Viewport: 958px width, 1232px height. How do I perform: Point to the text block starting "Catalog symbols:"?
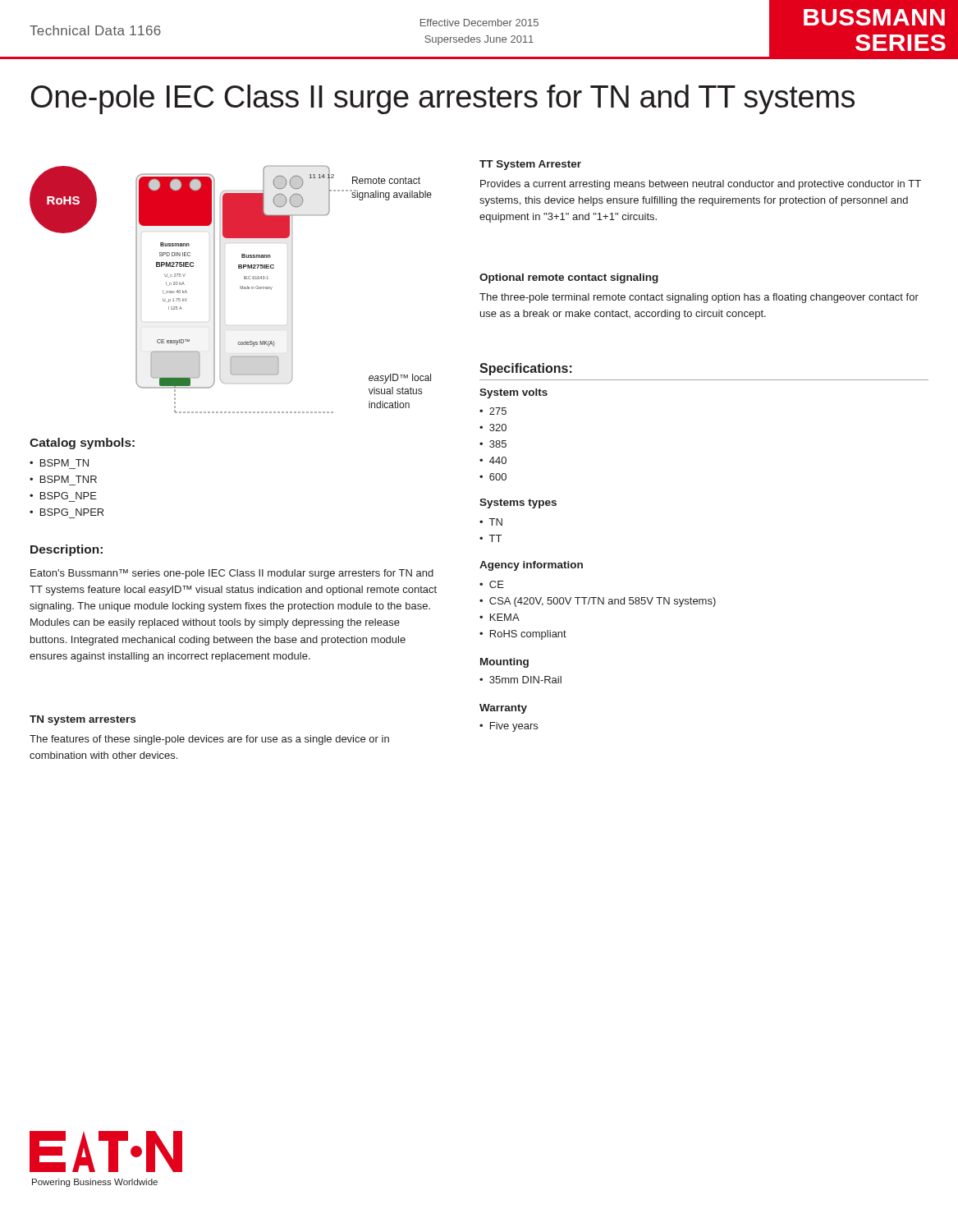pyautogui.click(x=83, y=442)
